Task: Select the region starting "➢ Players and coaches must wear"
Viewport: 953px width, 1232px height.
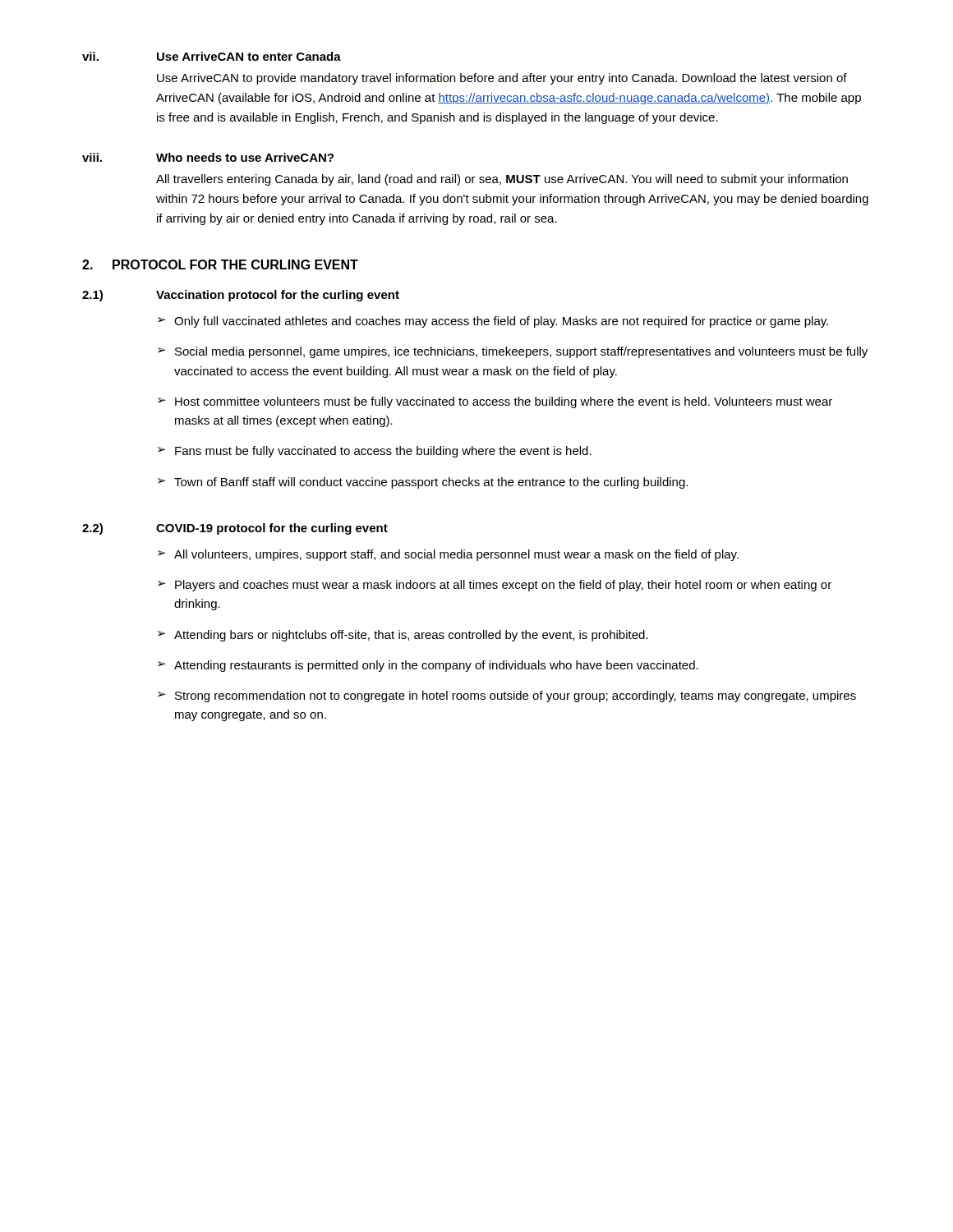Action: pyautogui.click(x=513, y=594)
